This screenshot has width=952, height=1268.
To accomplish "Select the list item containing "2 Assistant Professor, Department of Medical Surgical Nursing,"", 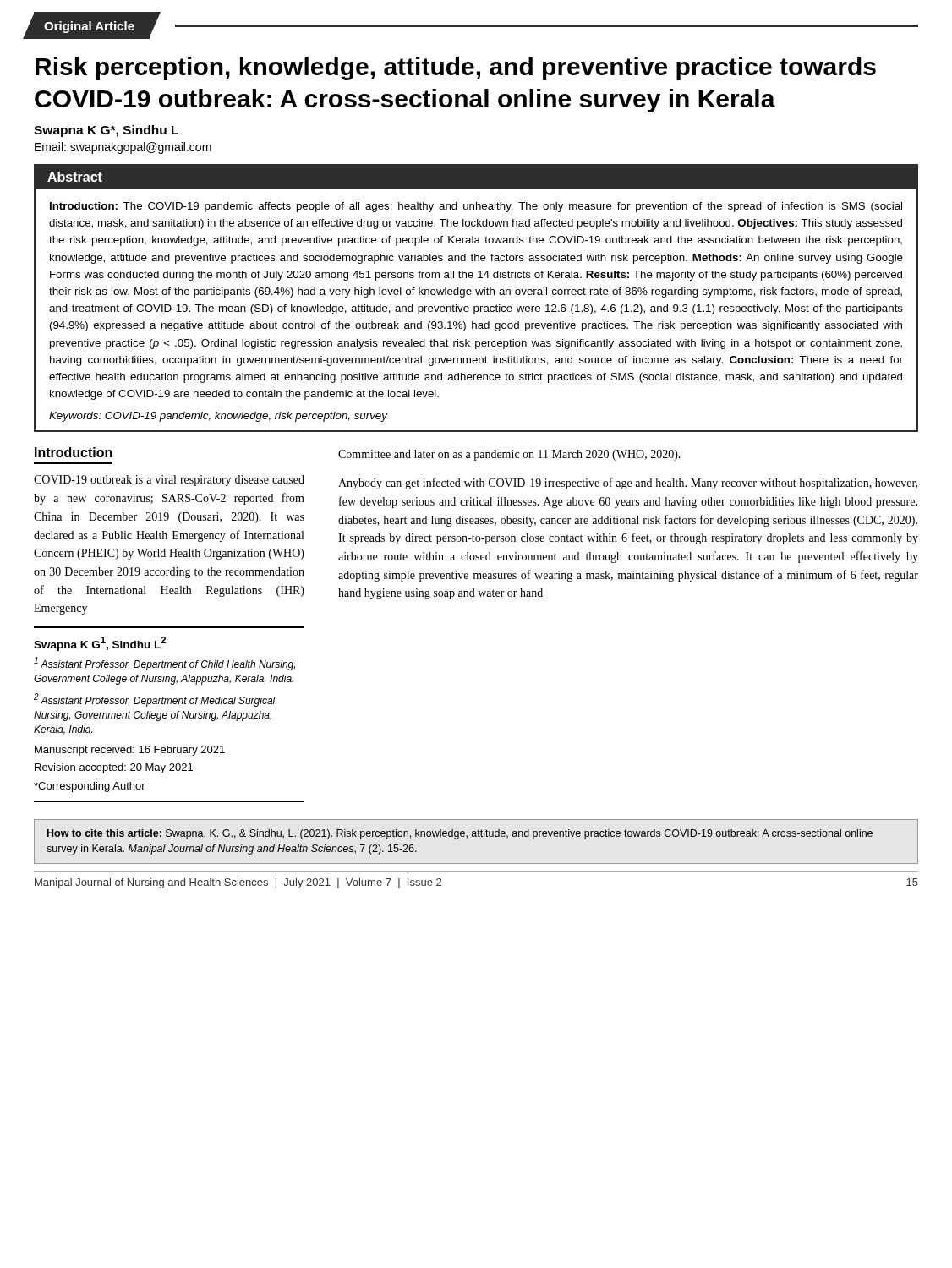I will 154,714.
